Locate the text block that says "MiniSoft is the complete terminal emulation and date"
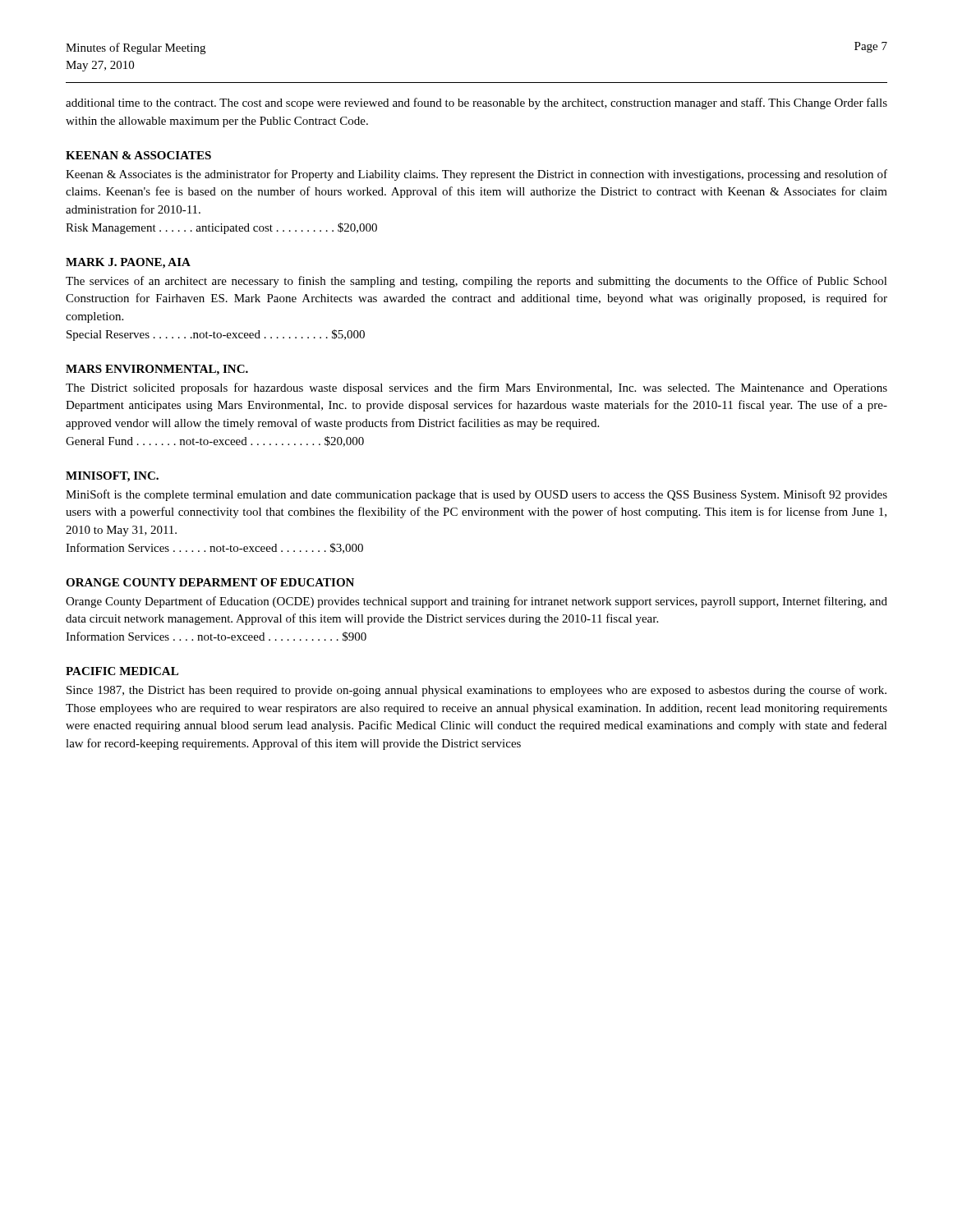 pos(476,521)
